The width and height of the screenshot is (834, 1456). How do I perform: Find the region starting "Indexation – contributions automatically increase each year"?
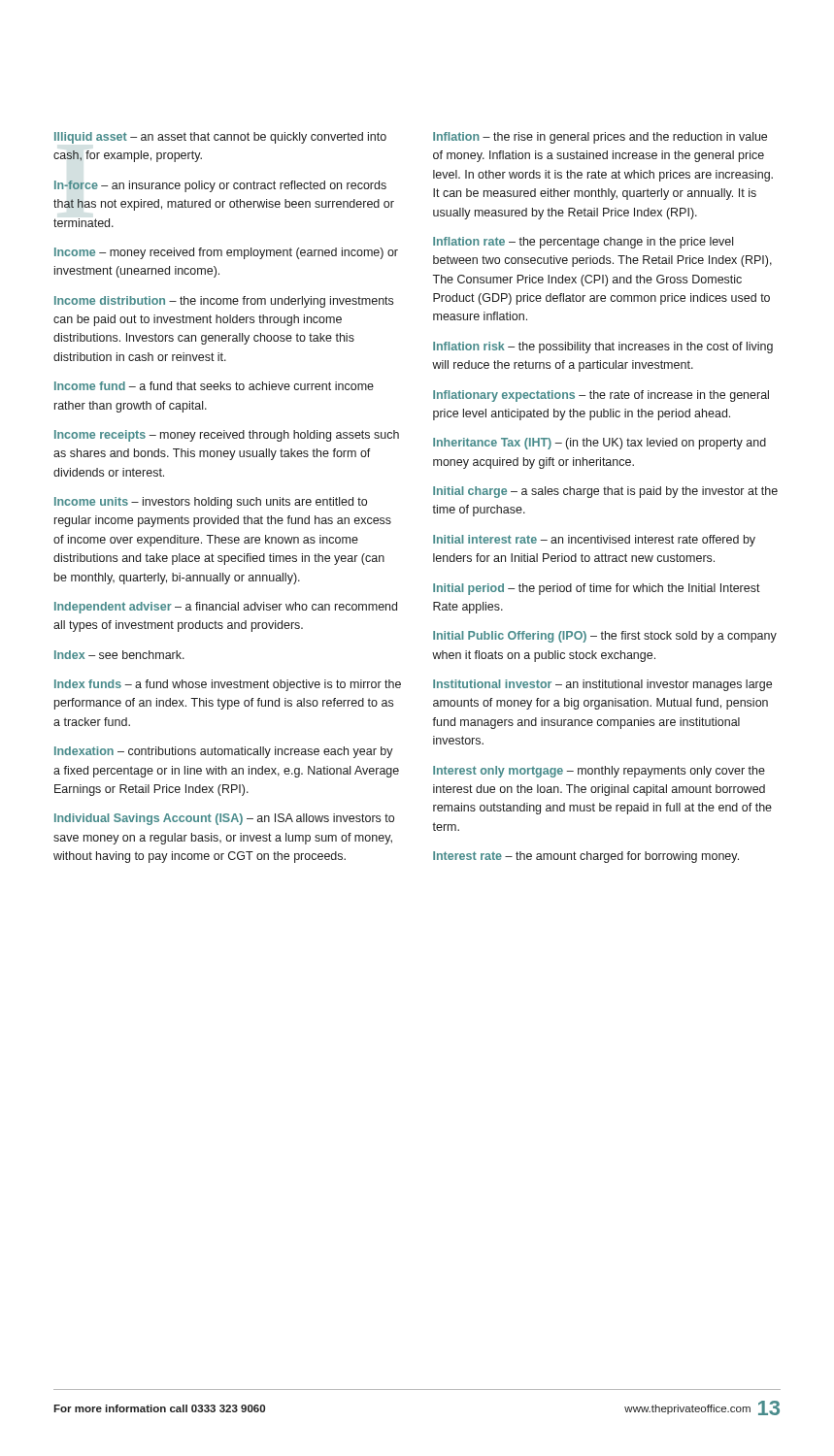226,770
